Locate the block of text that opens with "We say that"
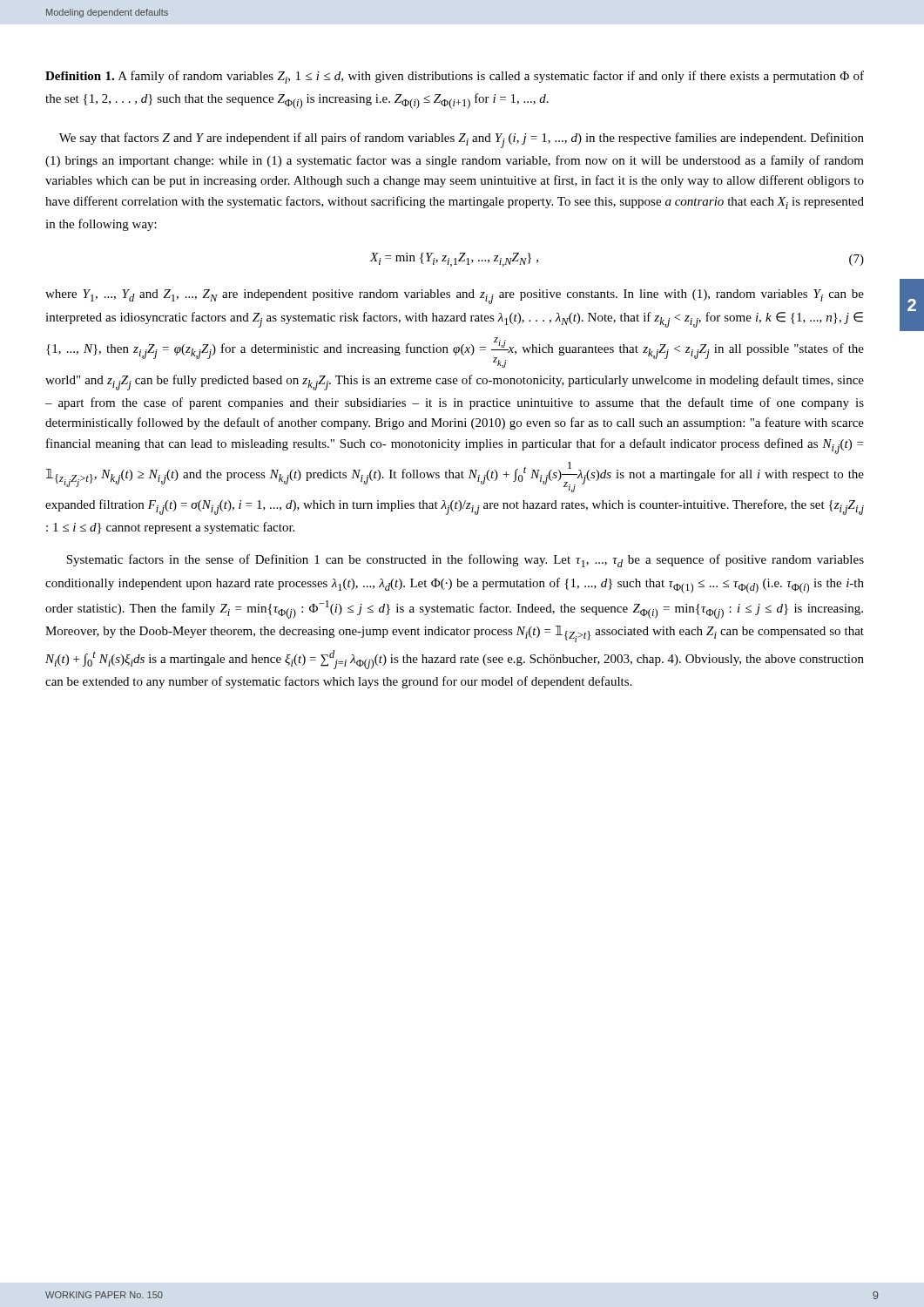This screenshot has width=924, height=1307. (455, 181)
